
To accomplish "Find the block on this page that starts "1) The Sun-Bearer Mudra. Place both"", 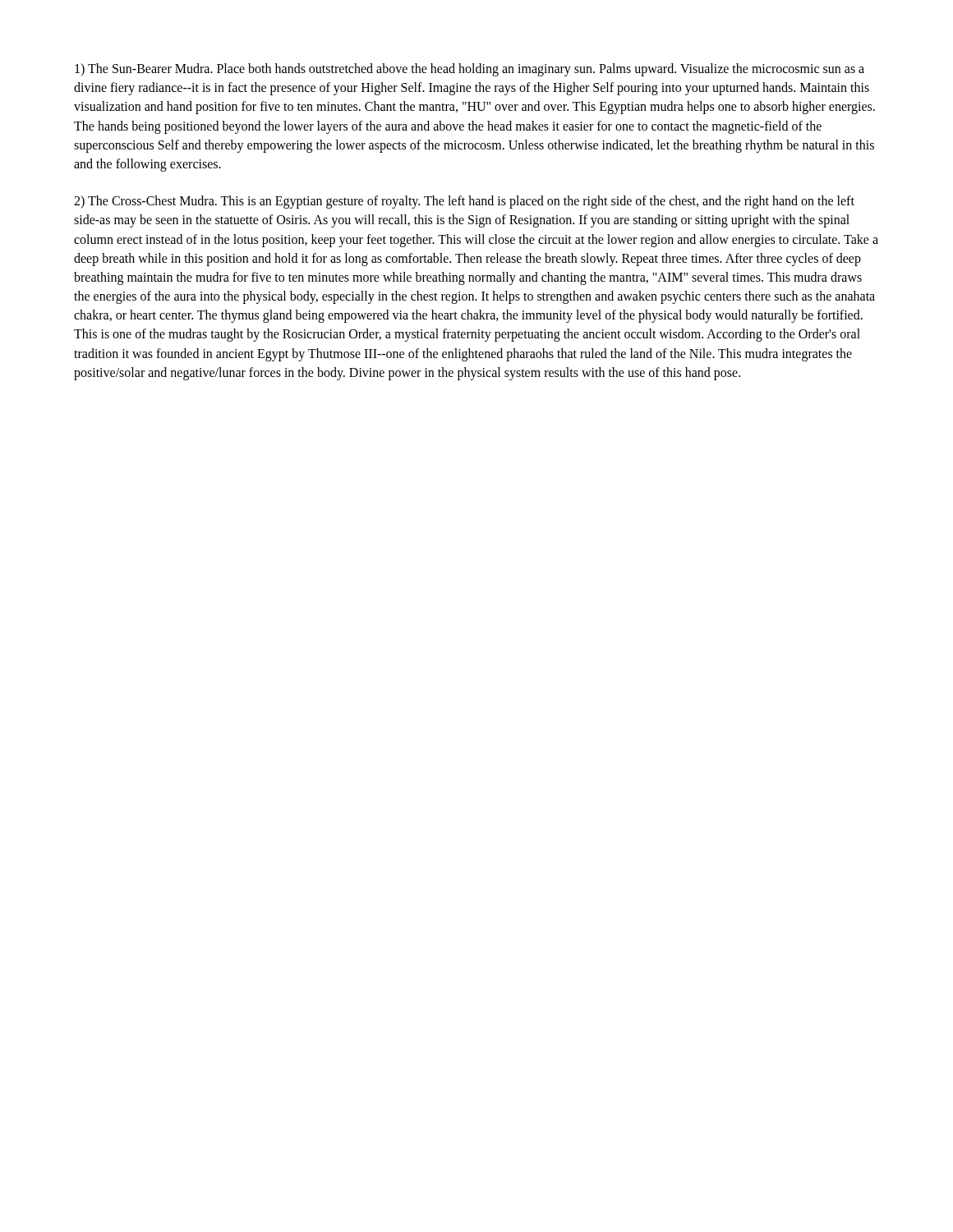I will click(475, 116).
